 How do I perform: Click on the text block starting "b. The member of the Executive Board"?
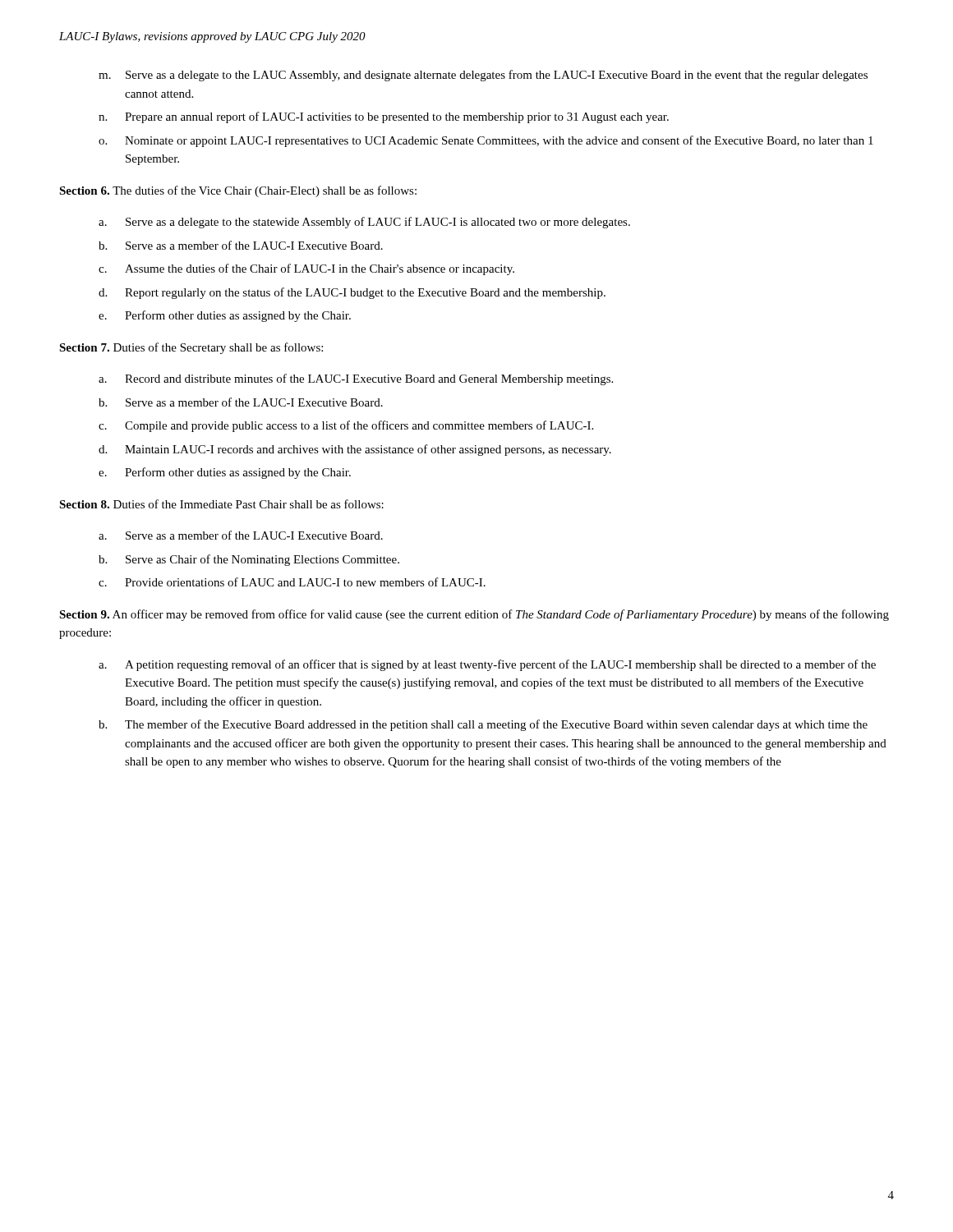coord(496,743)
